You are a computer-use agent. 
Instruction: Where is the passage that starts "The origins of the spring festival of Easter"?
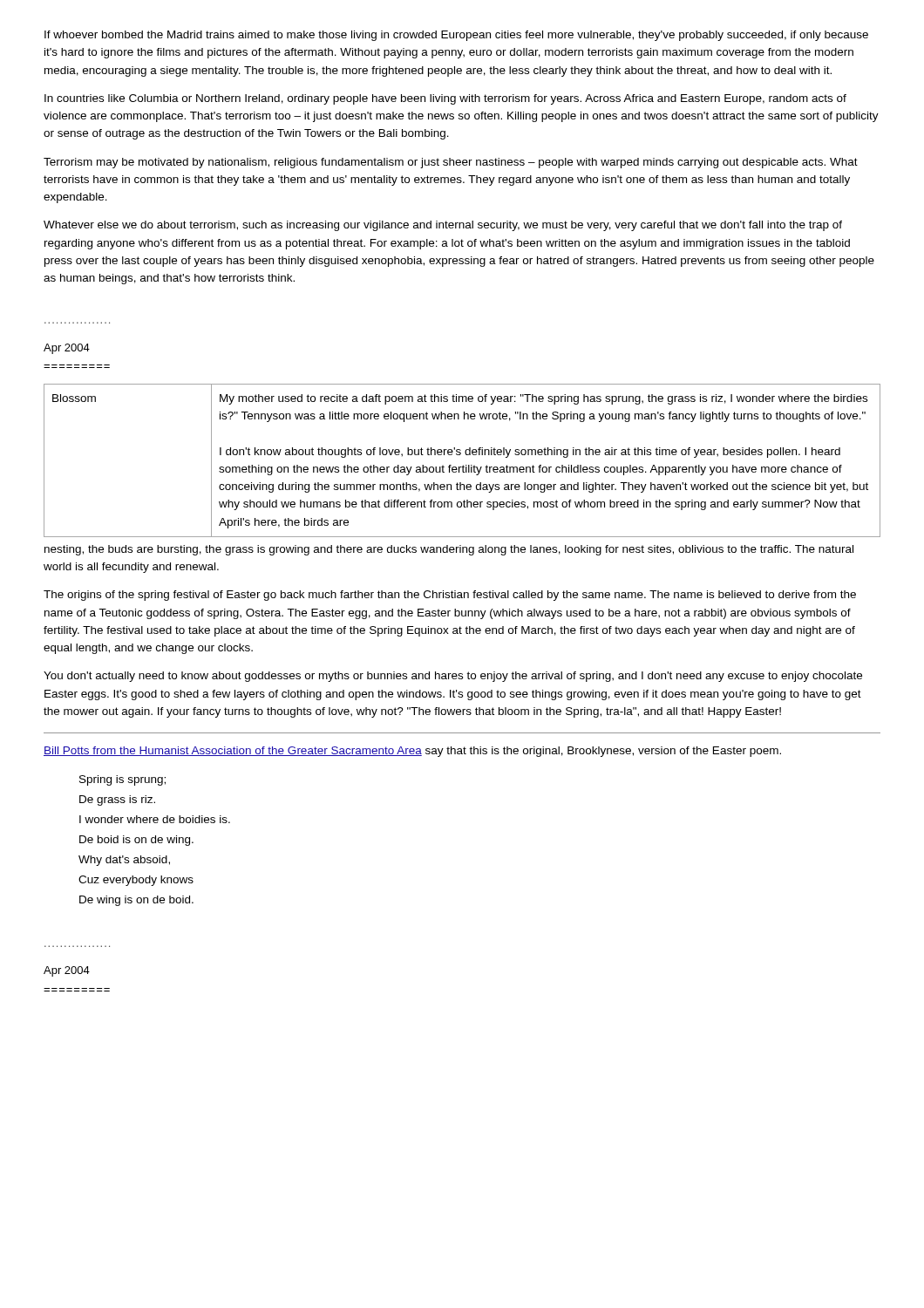(x=462, y=622)
